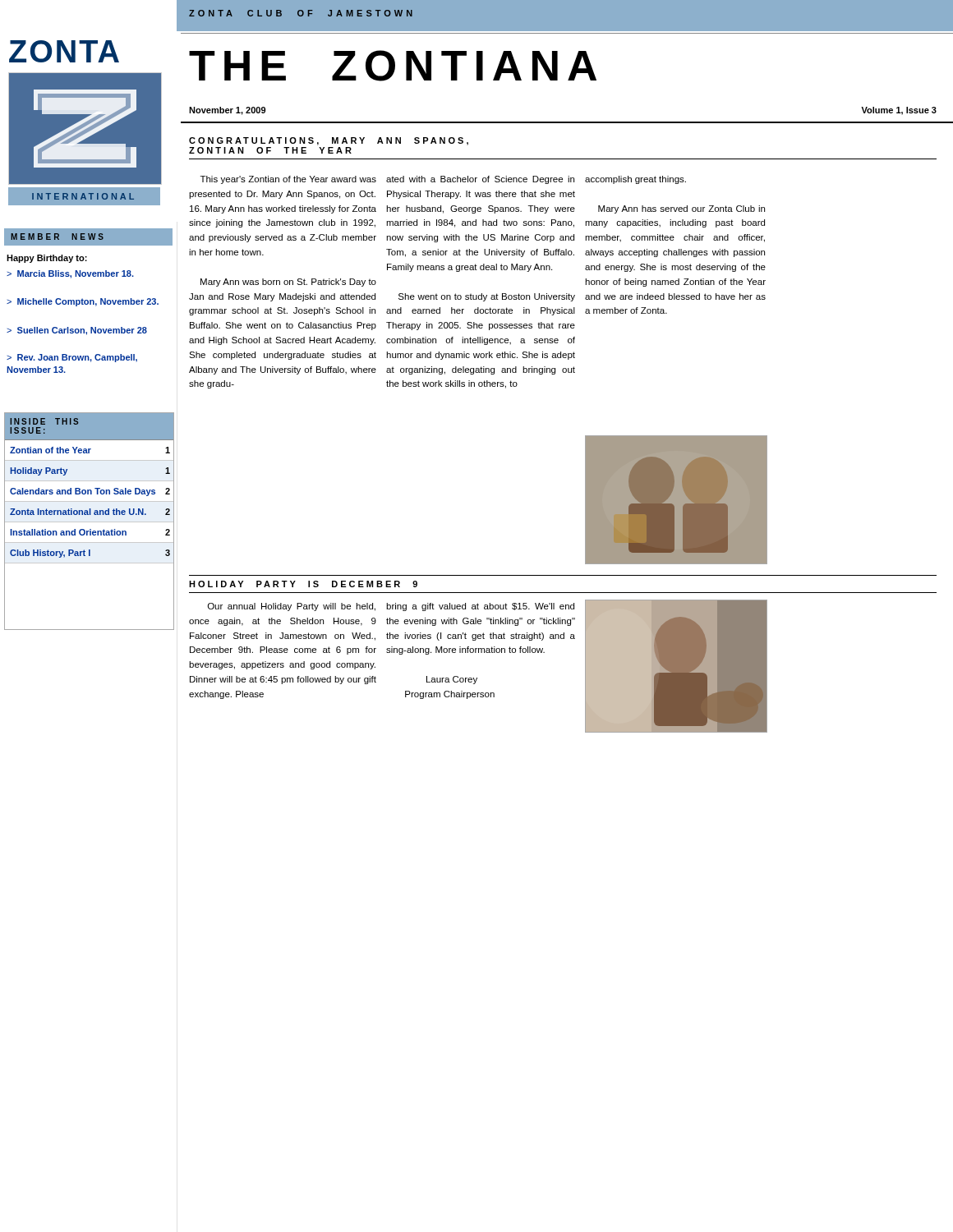
Task: Navigate to the region starting "> Marcia Bliss, Novem­ber"
Action: (x=70, y=274)
